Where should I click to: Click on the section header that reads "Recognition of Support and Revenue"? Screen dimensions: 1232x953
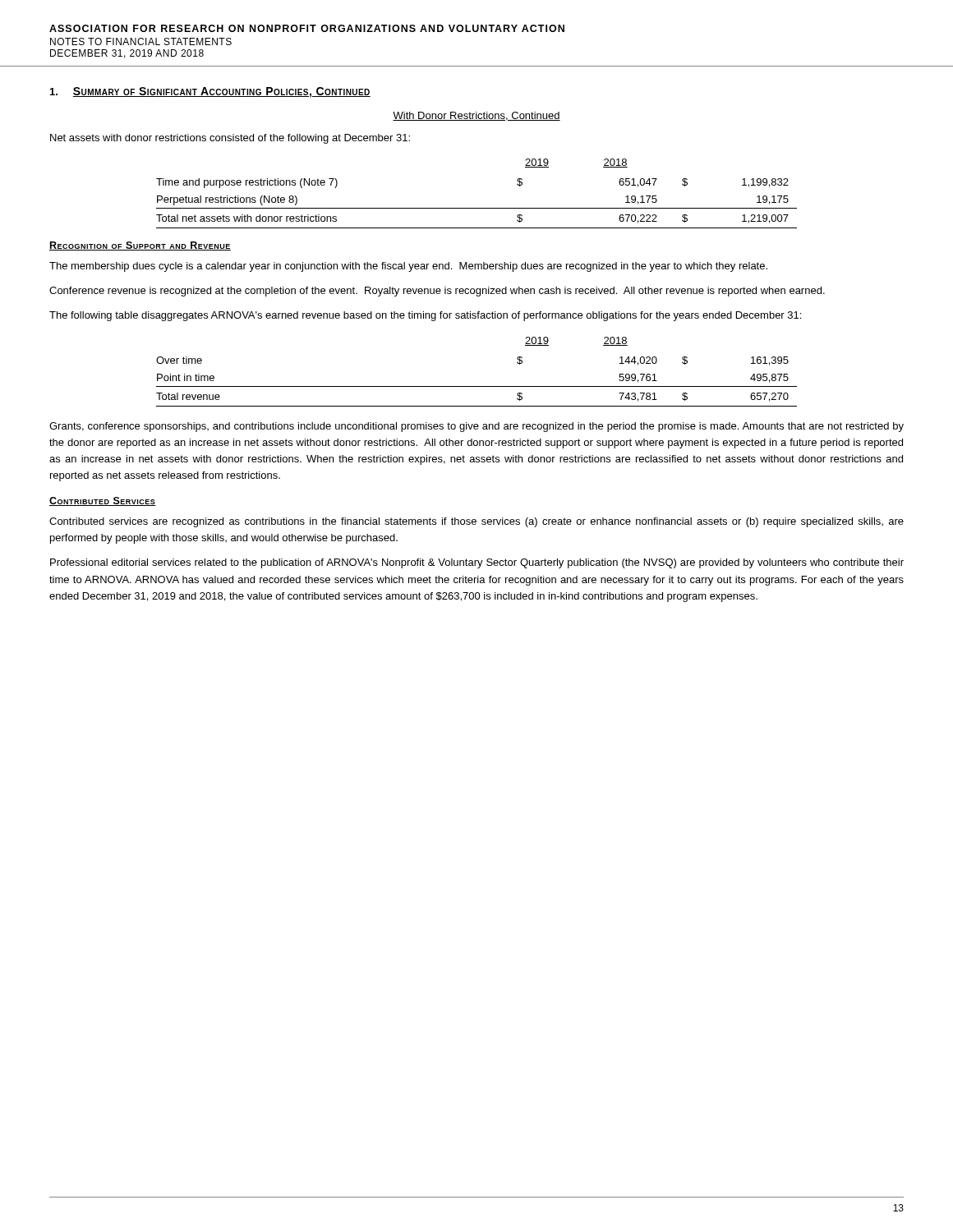pos(140,246)
